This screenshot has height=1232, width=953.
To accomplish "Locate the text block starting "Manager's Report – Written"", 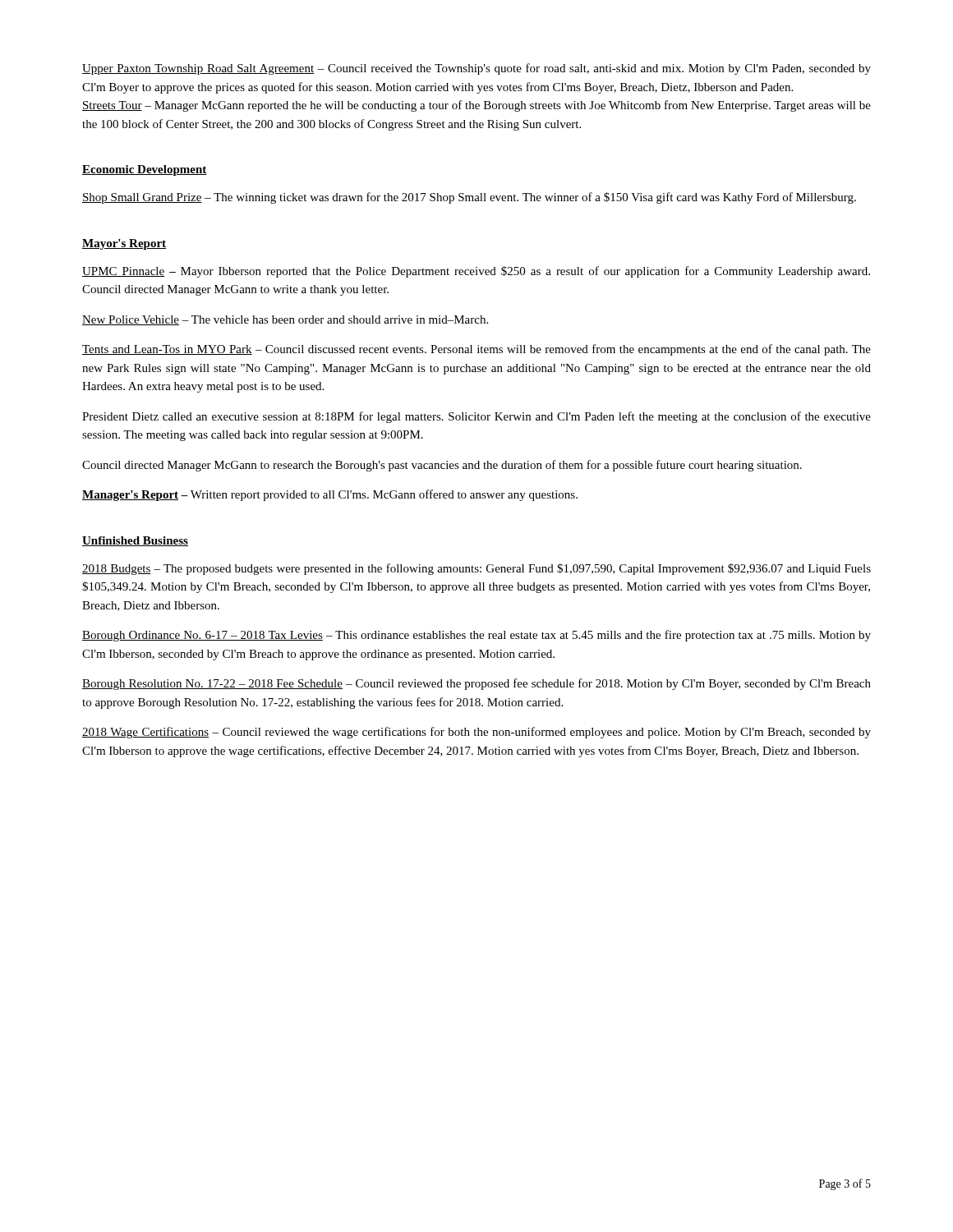I will (330, 494).
